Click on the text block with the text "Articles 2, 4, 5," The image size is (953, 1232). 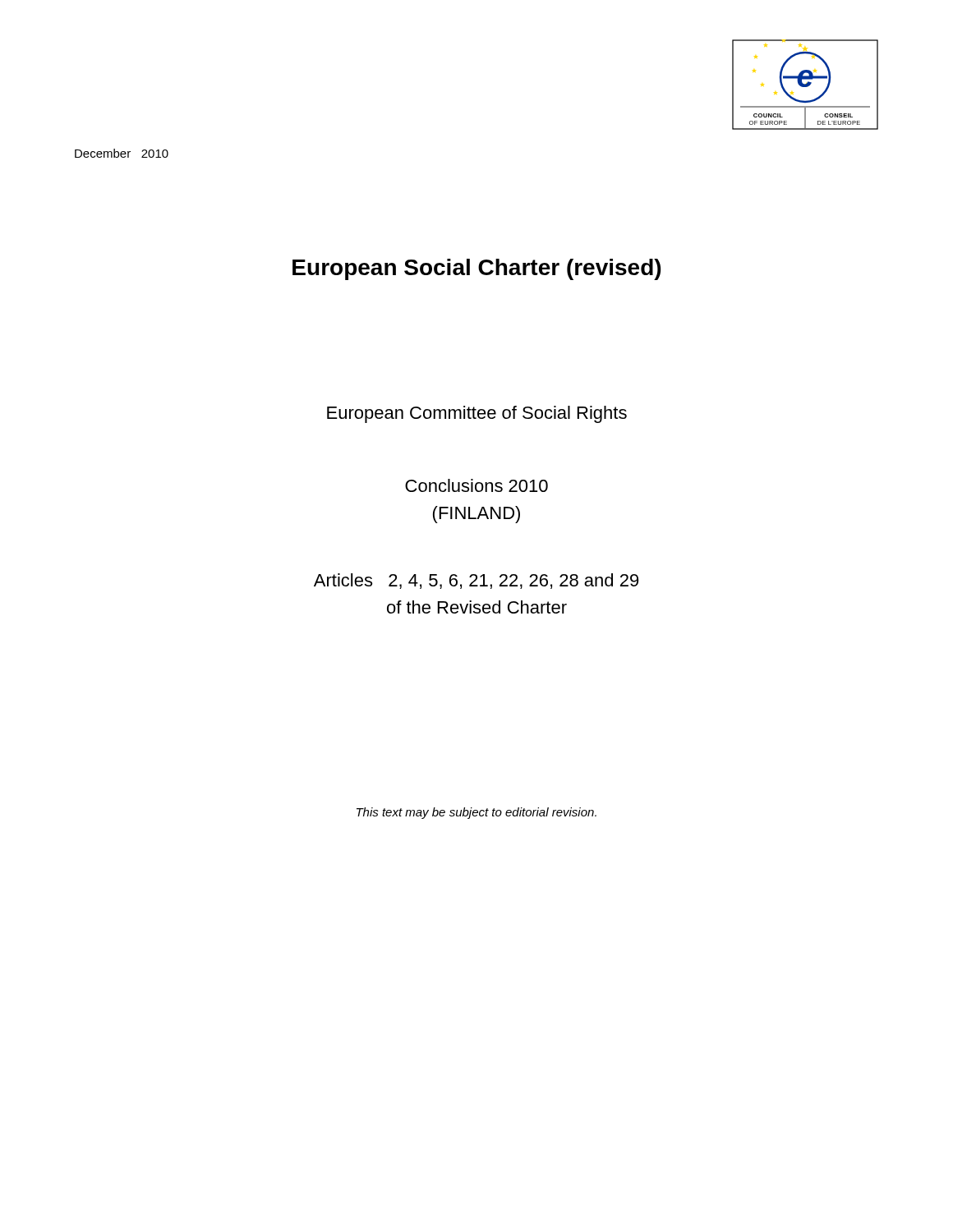point(476,594)
